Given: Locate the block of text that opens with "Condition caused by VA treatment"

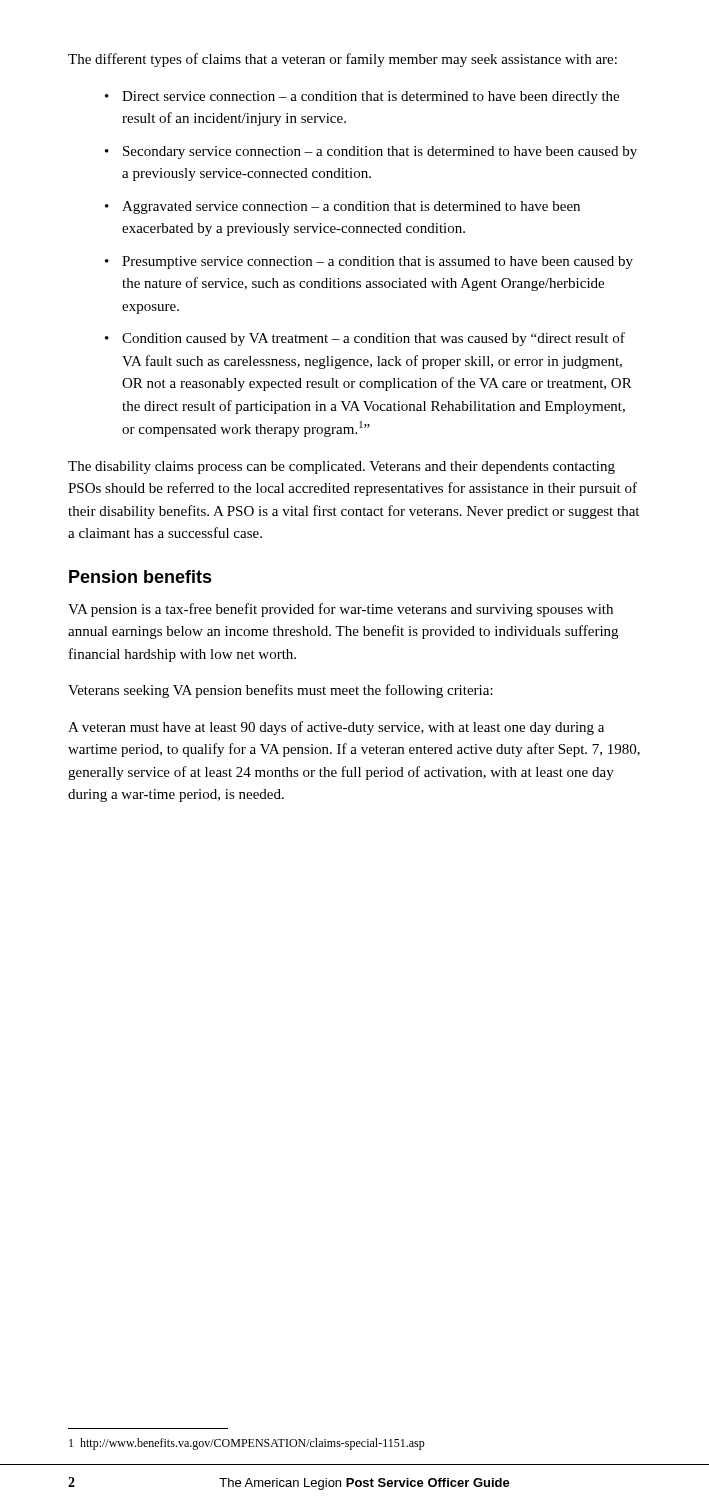Looking at the screenshot, I should coord(377,383).
